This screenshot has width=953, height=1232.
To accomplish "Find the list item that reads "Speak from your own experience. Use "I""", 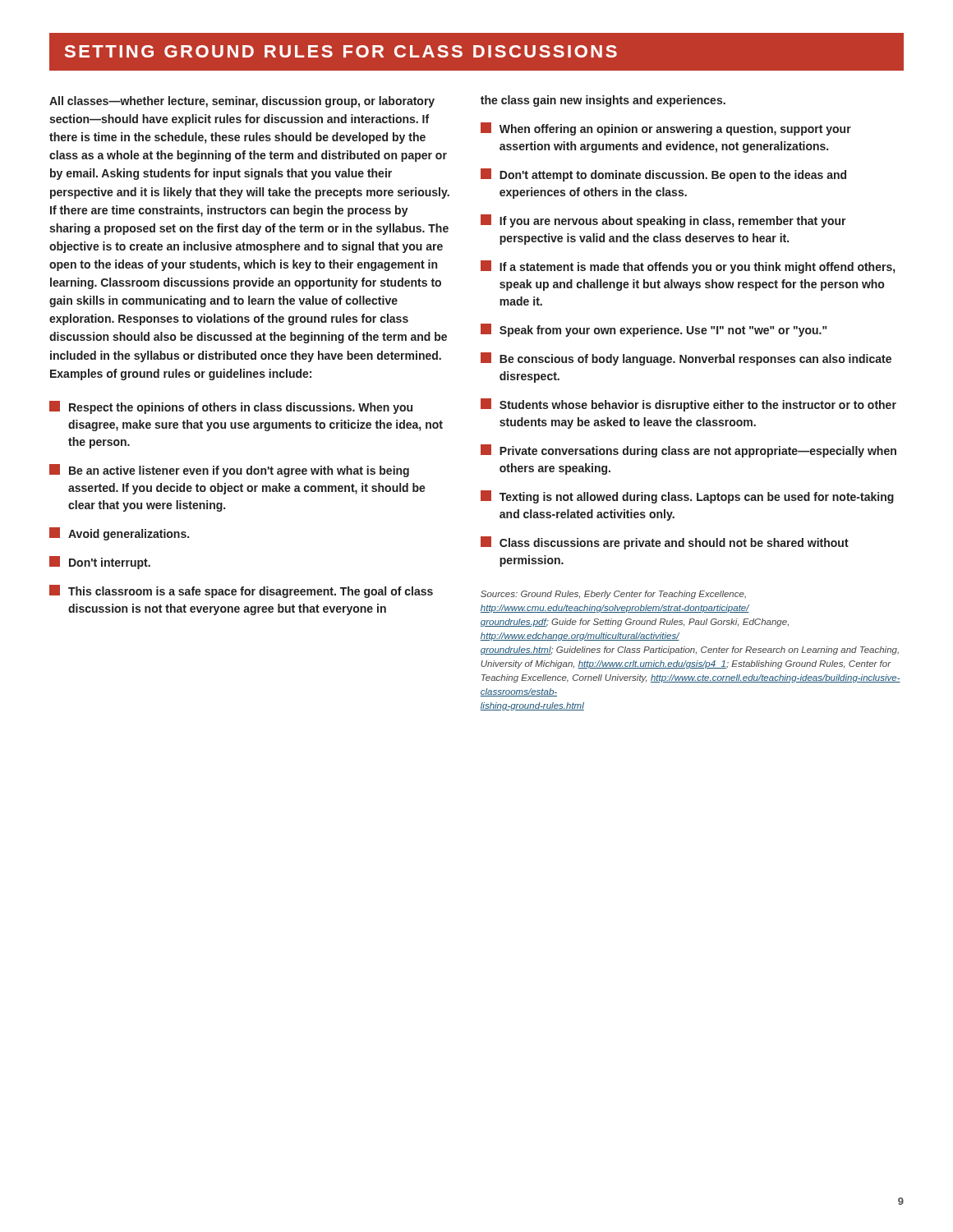I will click(654, 331).
